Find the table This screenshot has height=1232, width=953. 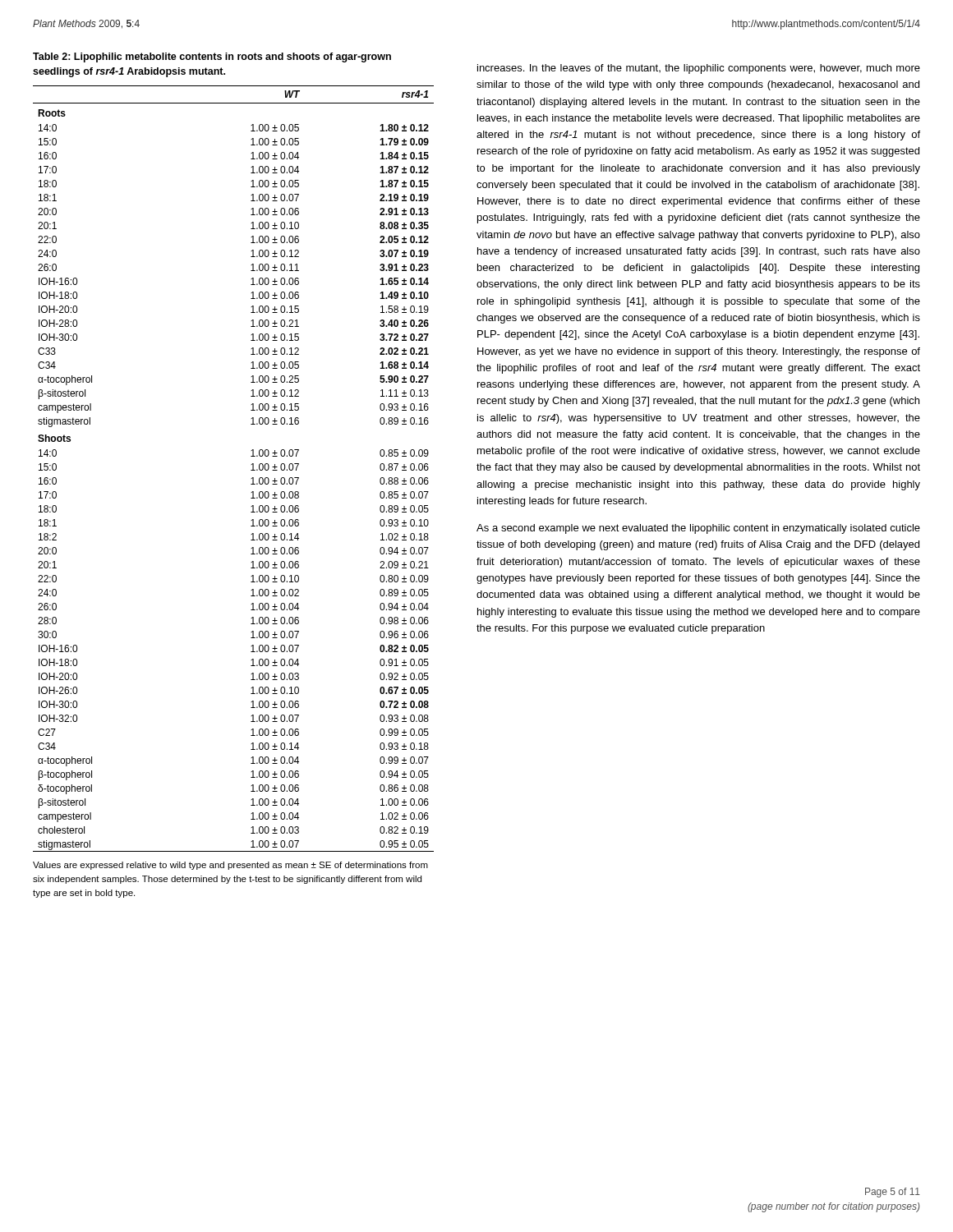233,469
